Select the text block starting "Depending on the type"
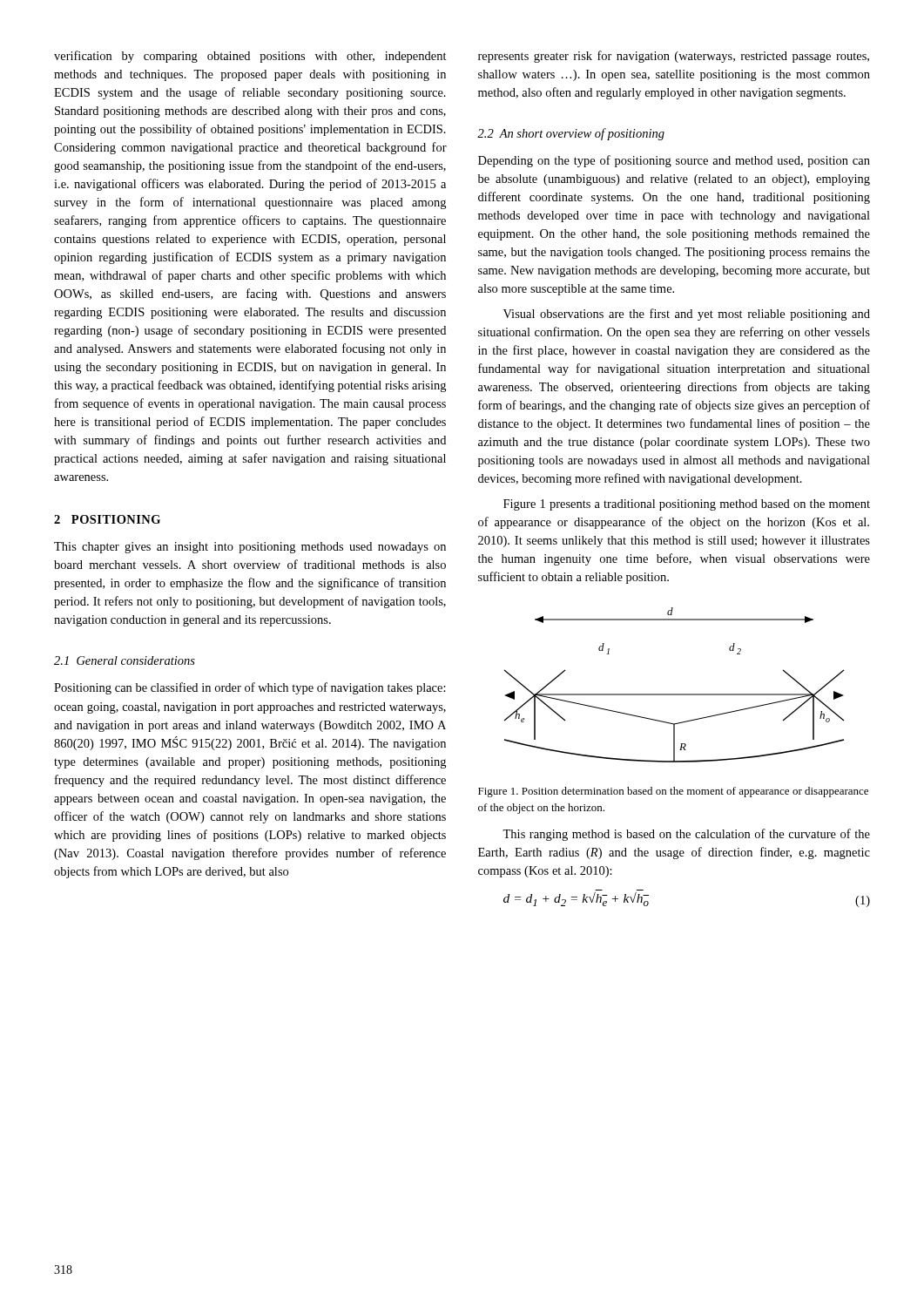Screen dimensions: 1307x924 pyautogui.click(x=674, y=369)
